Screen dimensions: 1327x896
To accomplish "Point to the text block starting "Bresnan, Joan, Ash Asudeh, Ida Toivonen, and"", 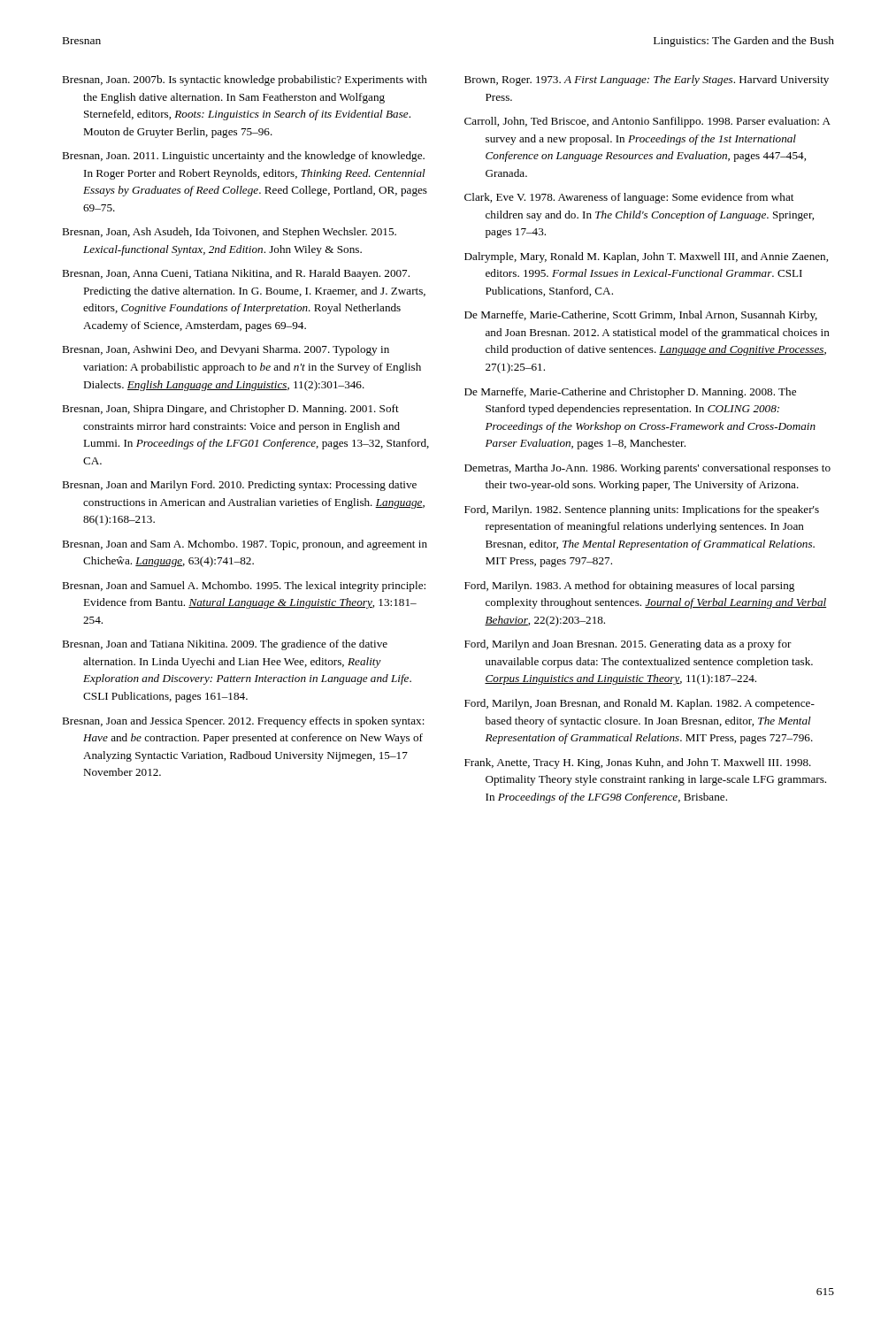I will click(x=229, y=240).
